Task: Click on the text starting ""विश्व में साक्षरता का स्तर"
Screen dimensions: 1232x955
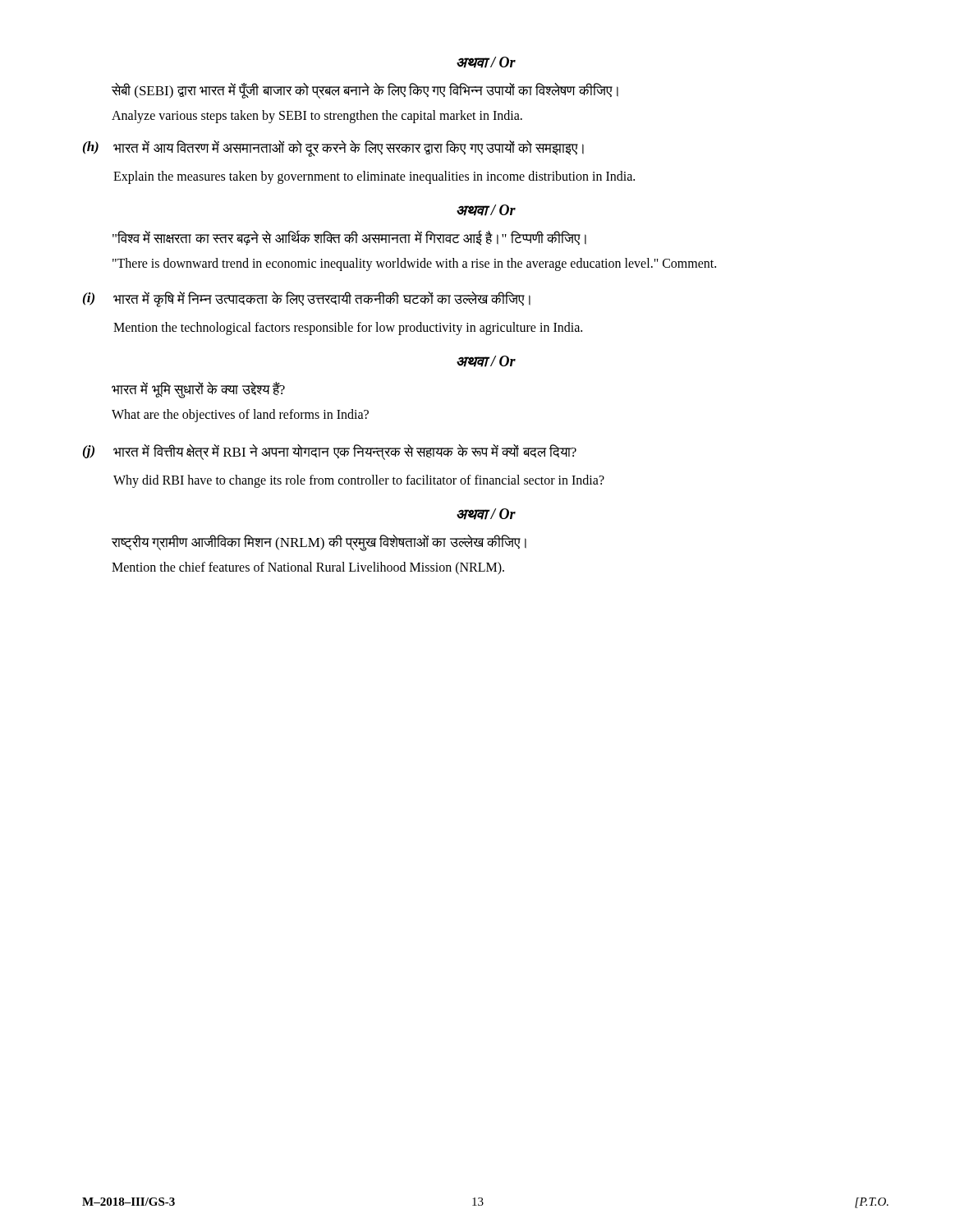Action: click(350, 239)
